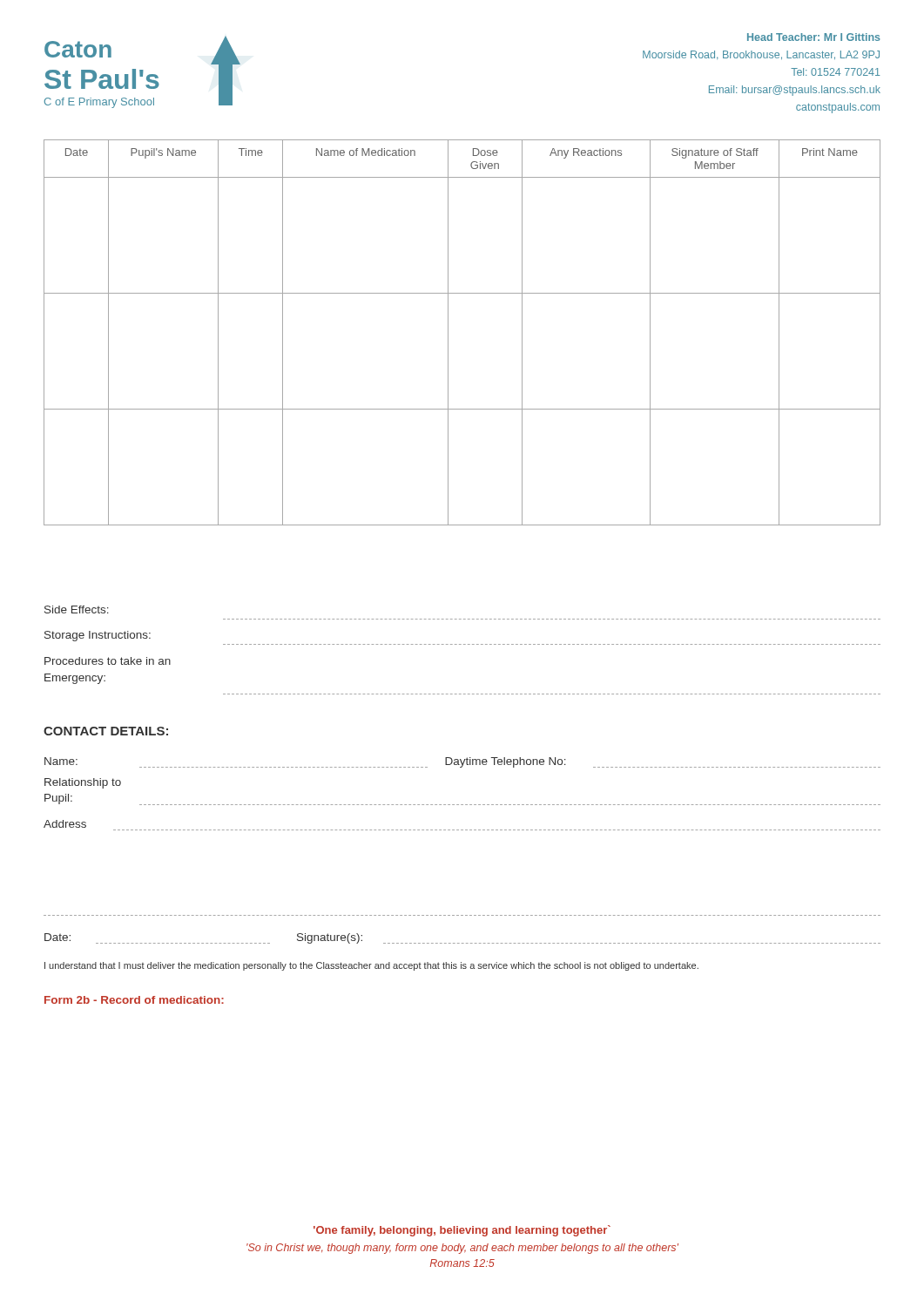The width and height of the screenshot is (924, 1307).
Task: Point to the block starting "Name: Daytime Telephone"
Action: pos(462,758)
